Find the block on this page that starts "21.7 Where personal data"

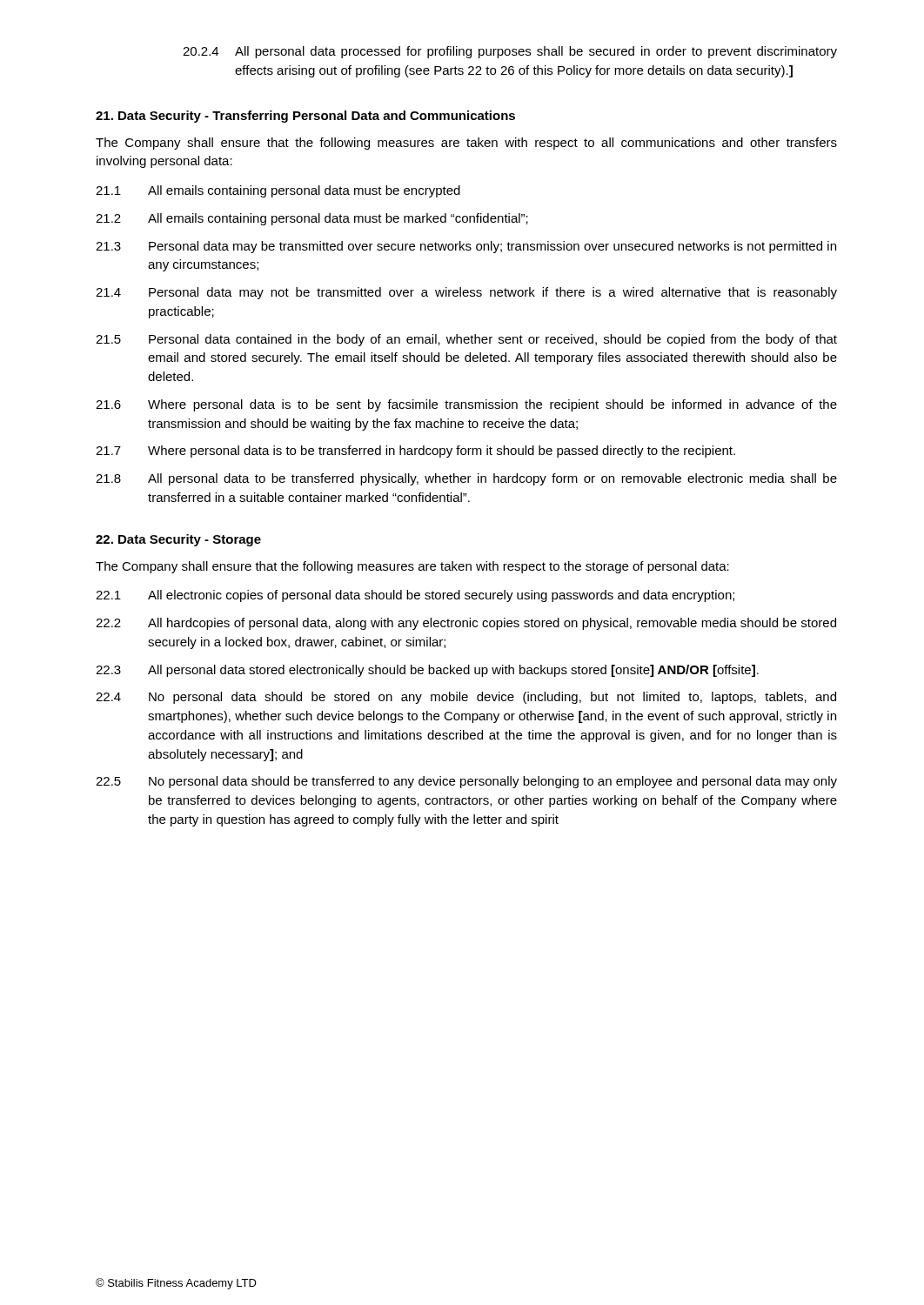point(466,451)
